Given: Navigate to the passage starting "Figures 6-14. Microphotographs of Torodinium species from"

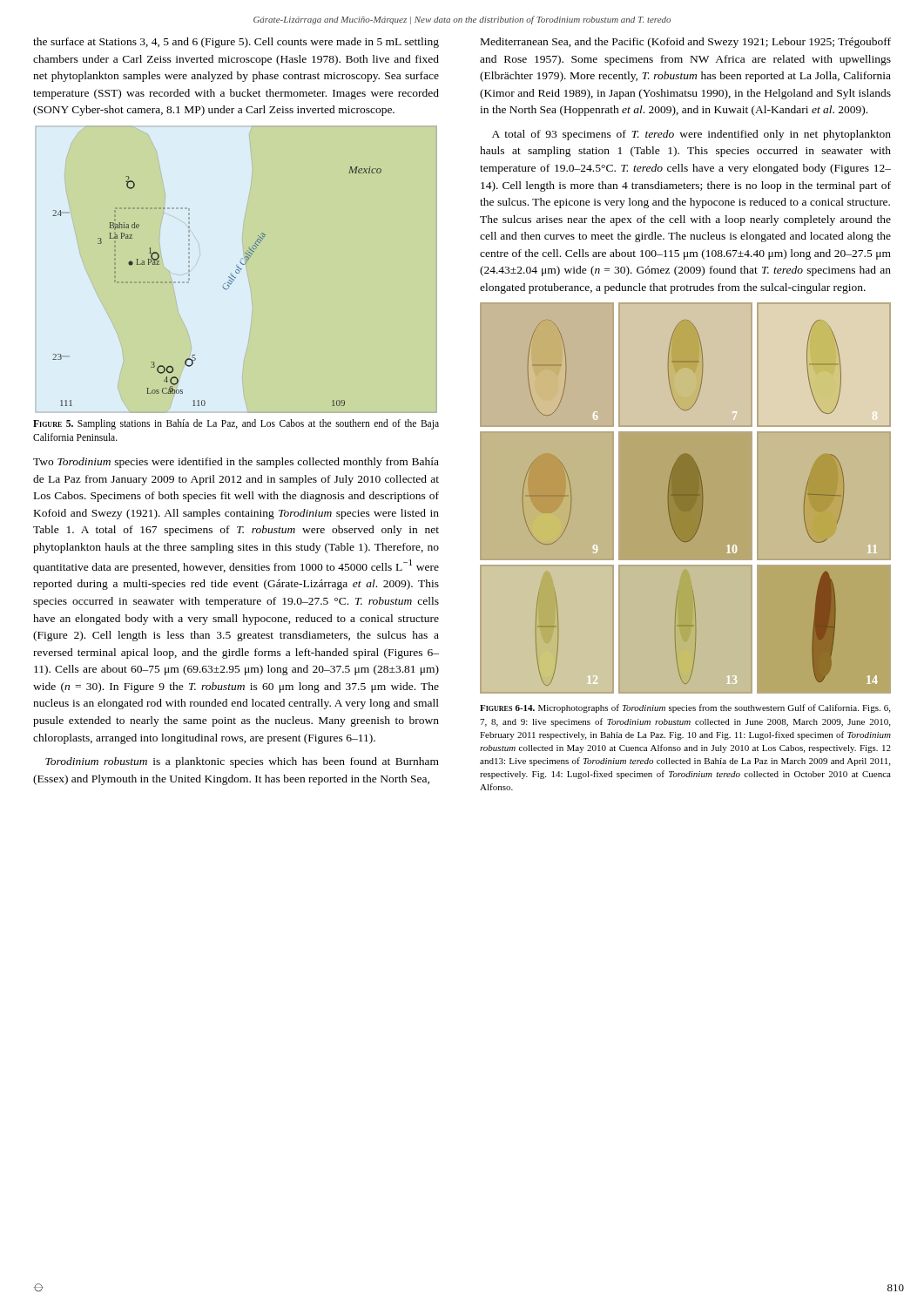Looking at the screenshot, I should point(685,748).
